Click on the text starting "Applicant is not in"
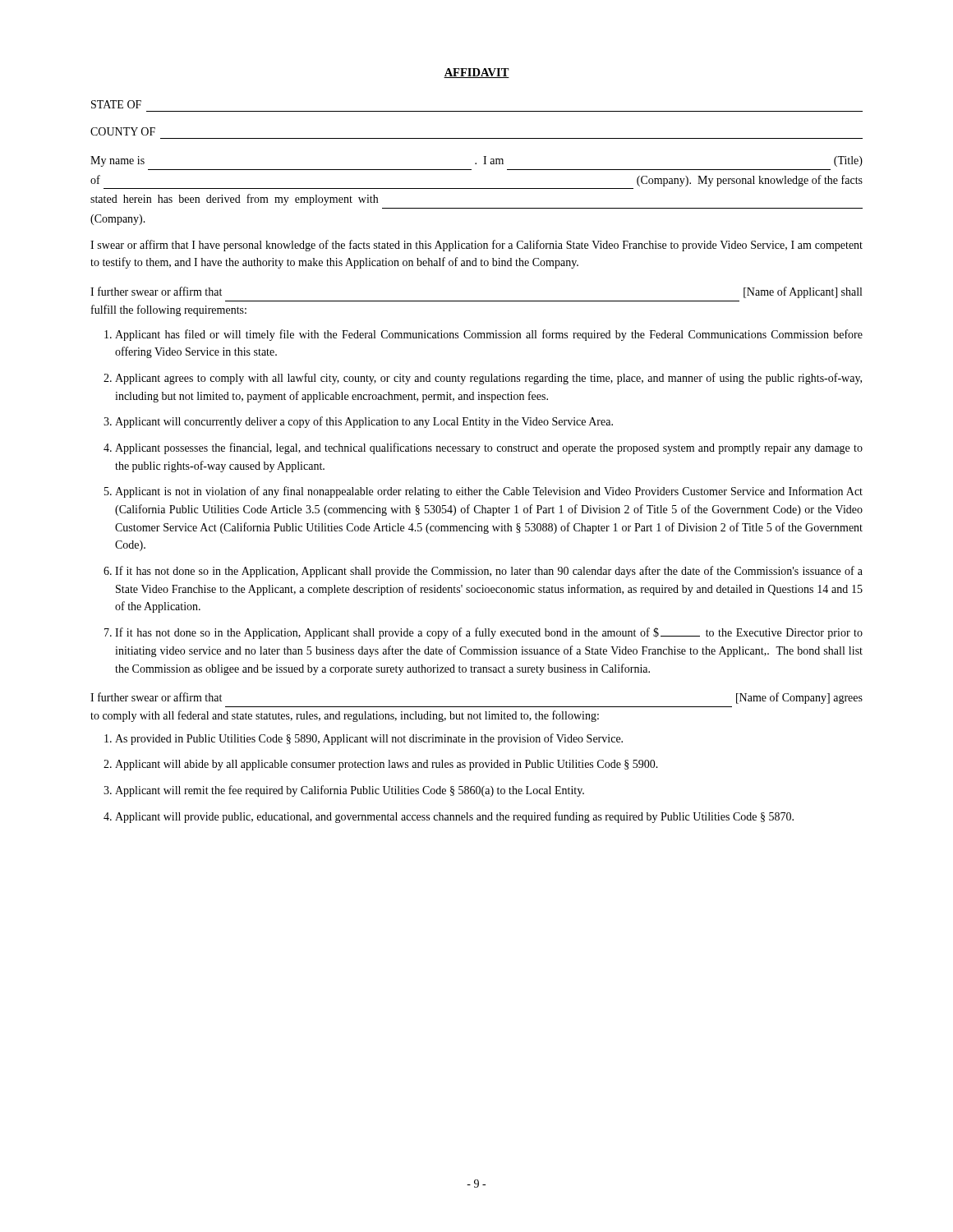Viewport: 953px width, 1232px height. 489,519
